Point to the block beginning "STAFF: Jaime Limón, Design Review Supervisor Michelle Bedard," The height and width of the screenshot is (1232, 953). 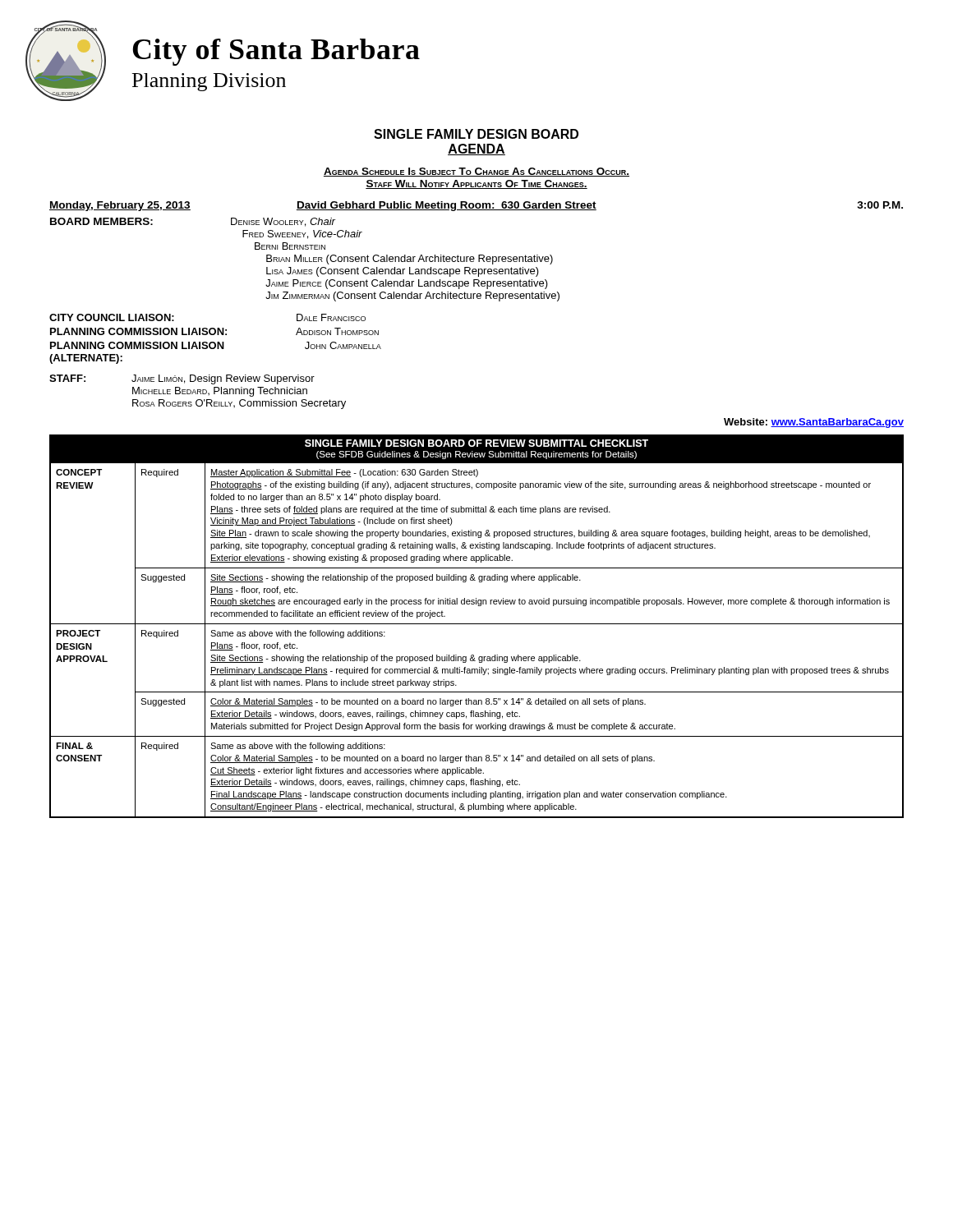[x=182, y=379]
